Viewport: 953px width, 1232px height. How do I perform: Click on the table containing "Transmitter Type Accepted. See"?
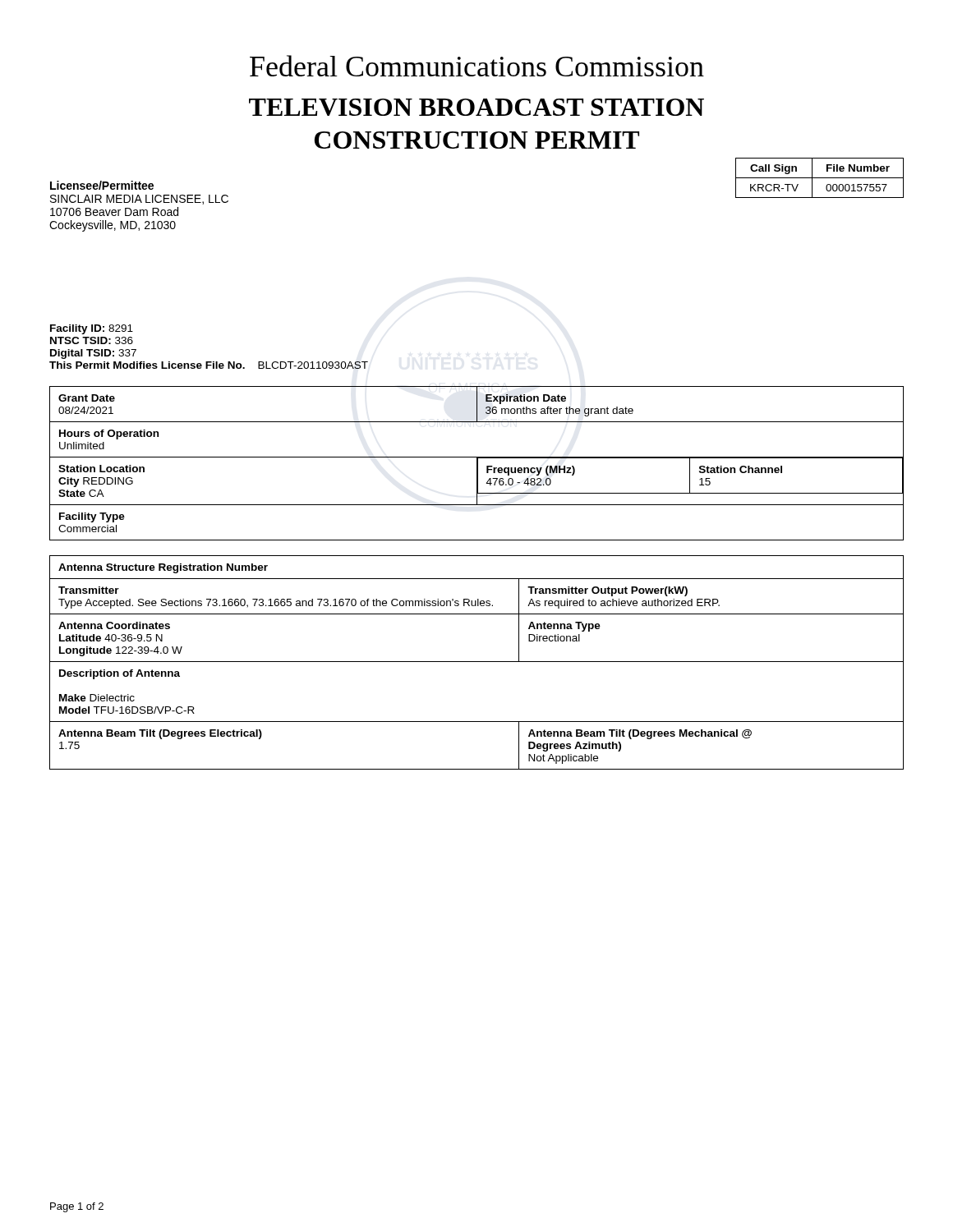(476, 662)
